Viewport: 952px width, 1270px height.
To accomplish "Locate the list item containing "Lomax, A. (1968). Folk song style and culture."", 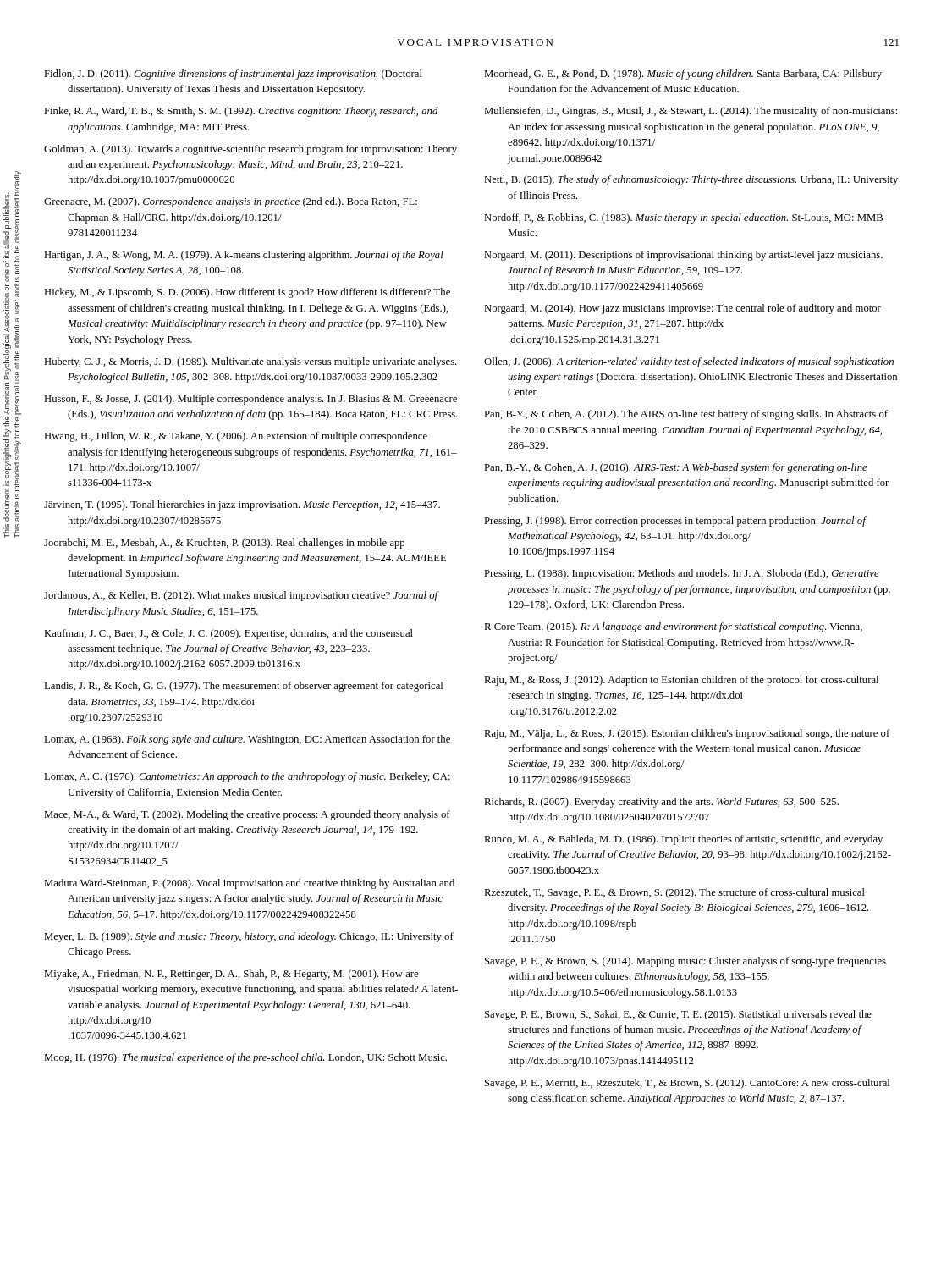I will point(247,747).
